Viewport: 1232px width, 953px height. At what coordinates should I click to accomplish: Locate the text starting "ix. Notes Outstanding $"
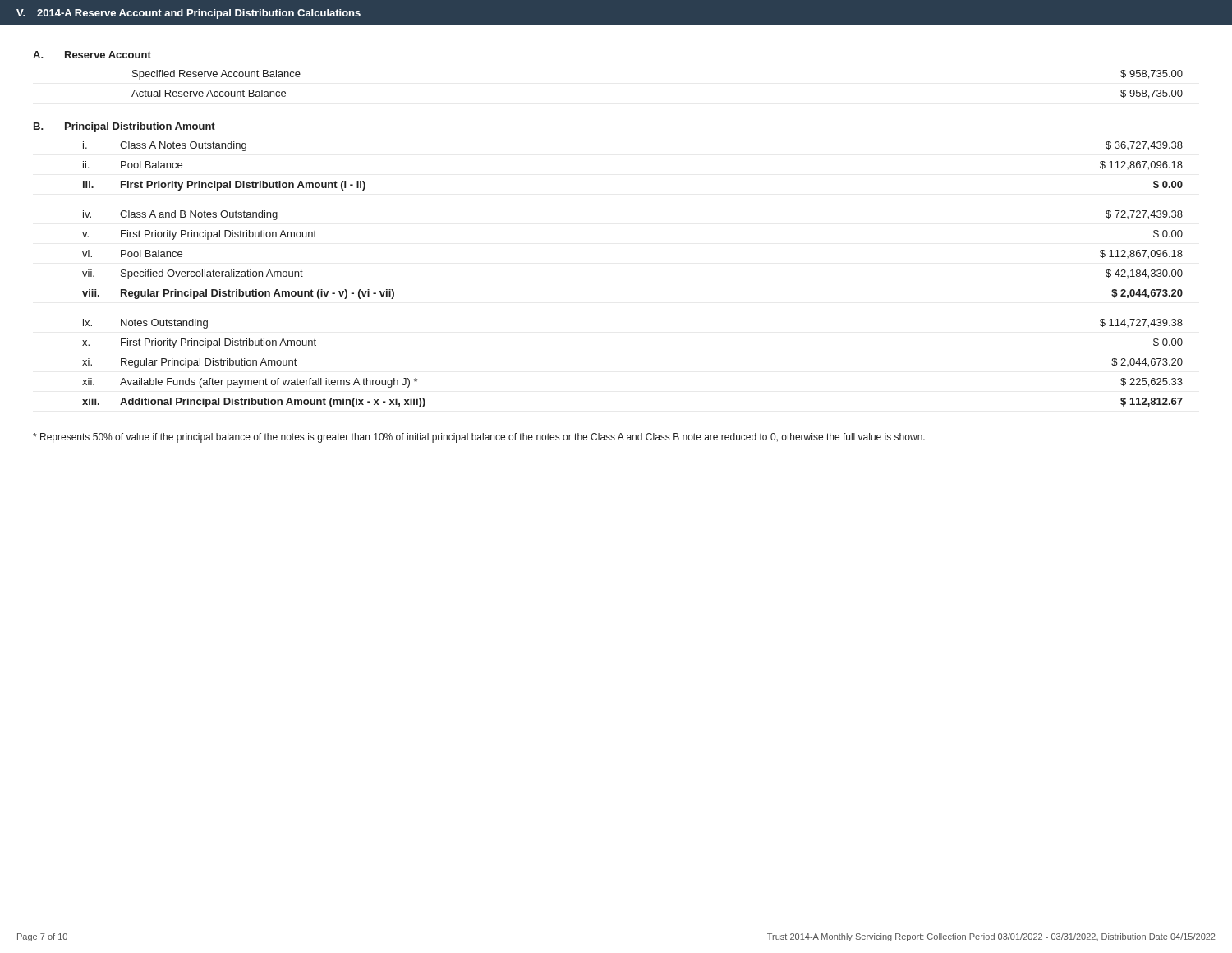click(x=161, y=323)
